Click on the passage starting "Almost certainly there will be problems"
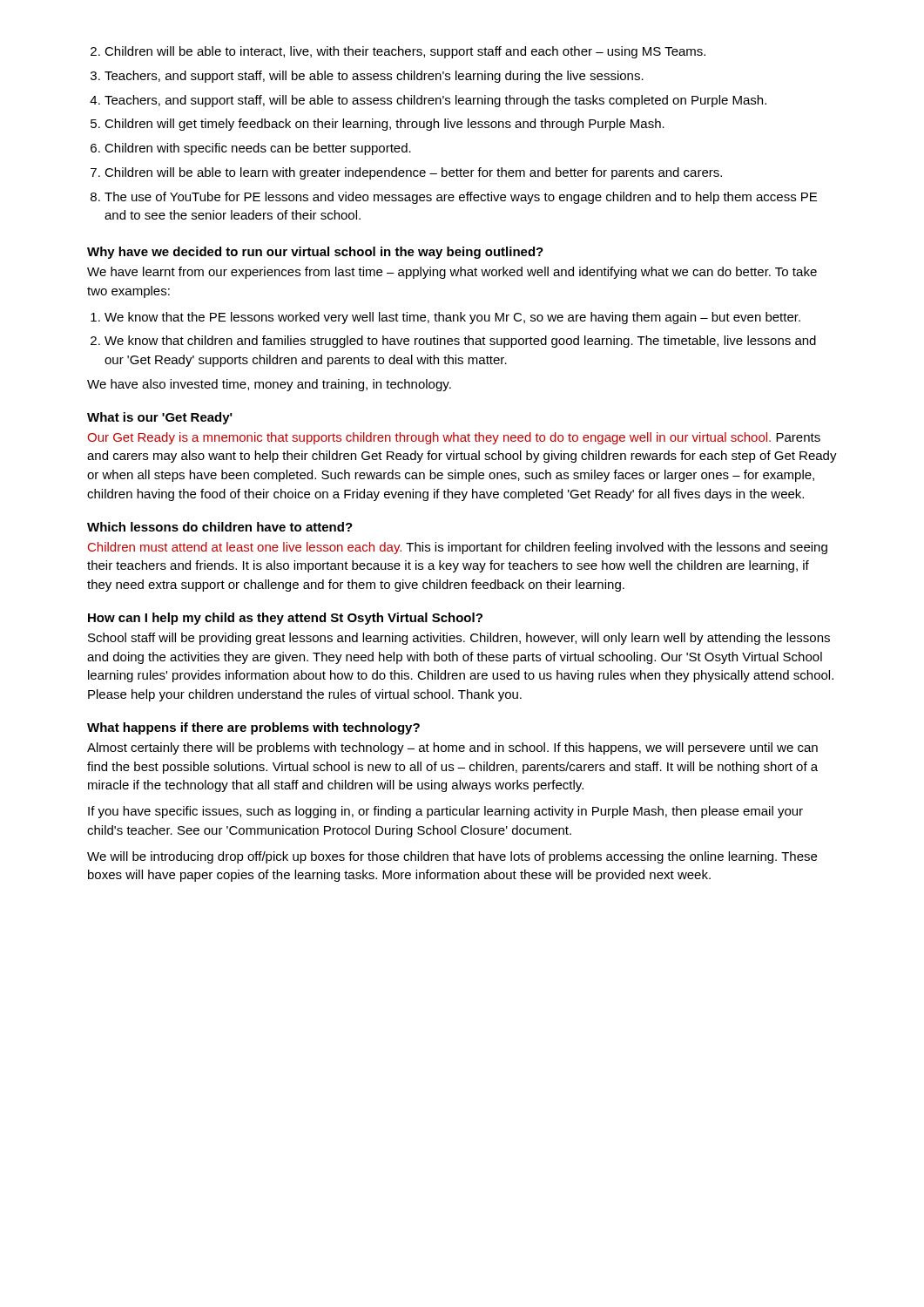The width and height of the screenshot is (924, 1307). [462, 811]
